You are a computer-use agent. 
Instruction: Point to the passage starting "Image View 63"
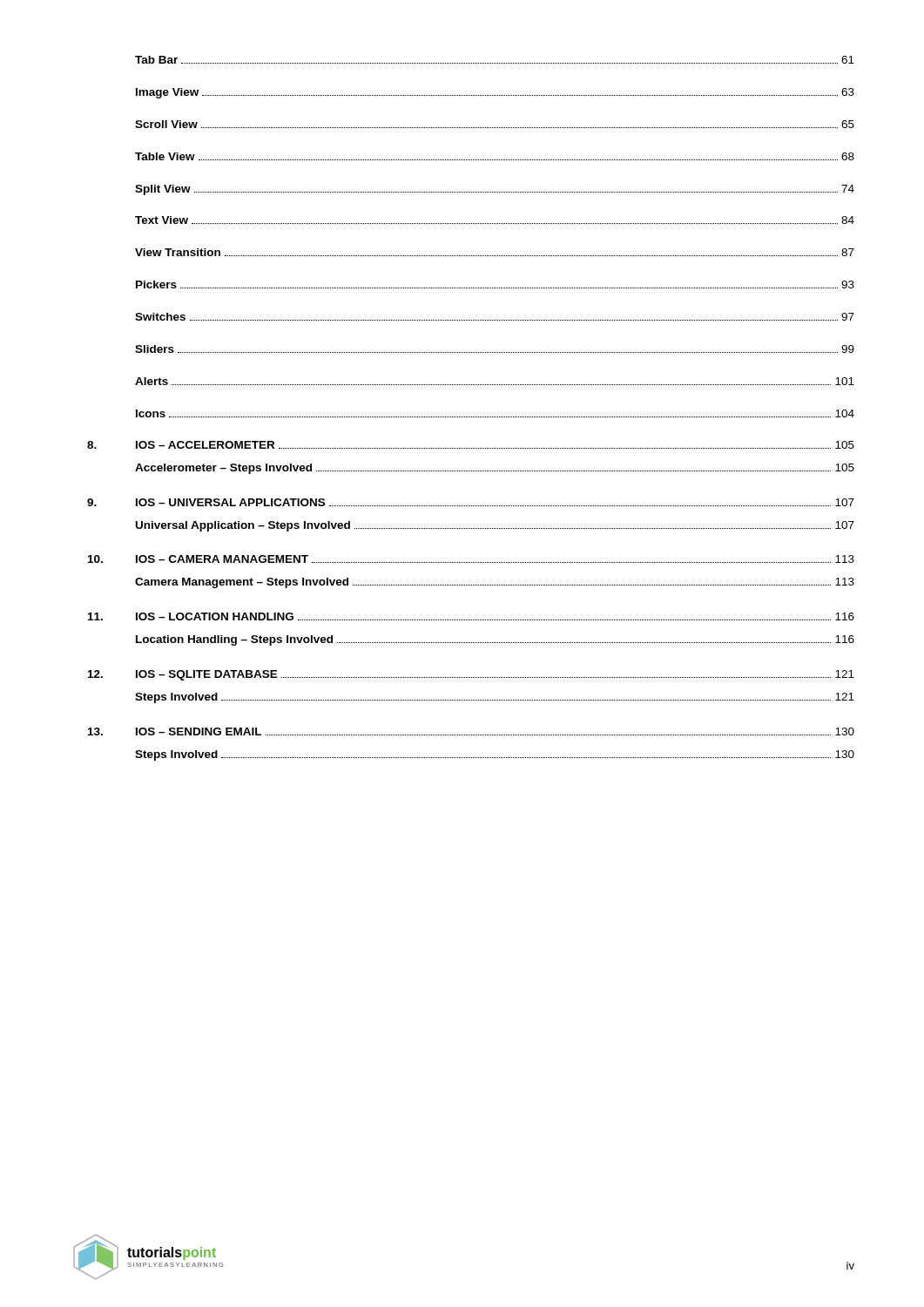[x=495, y=93]
